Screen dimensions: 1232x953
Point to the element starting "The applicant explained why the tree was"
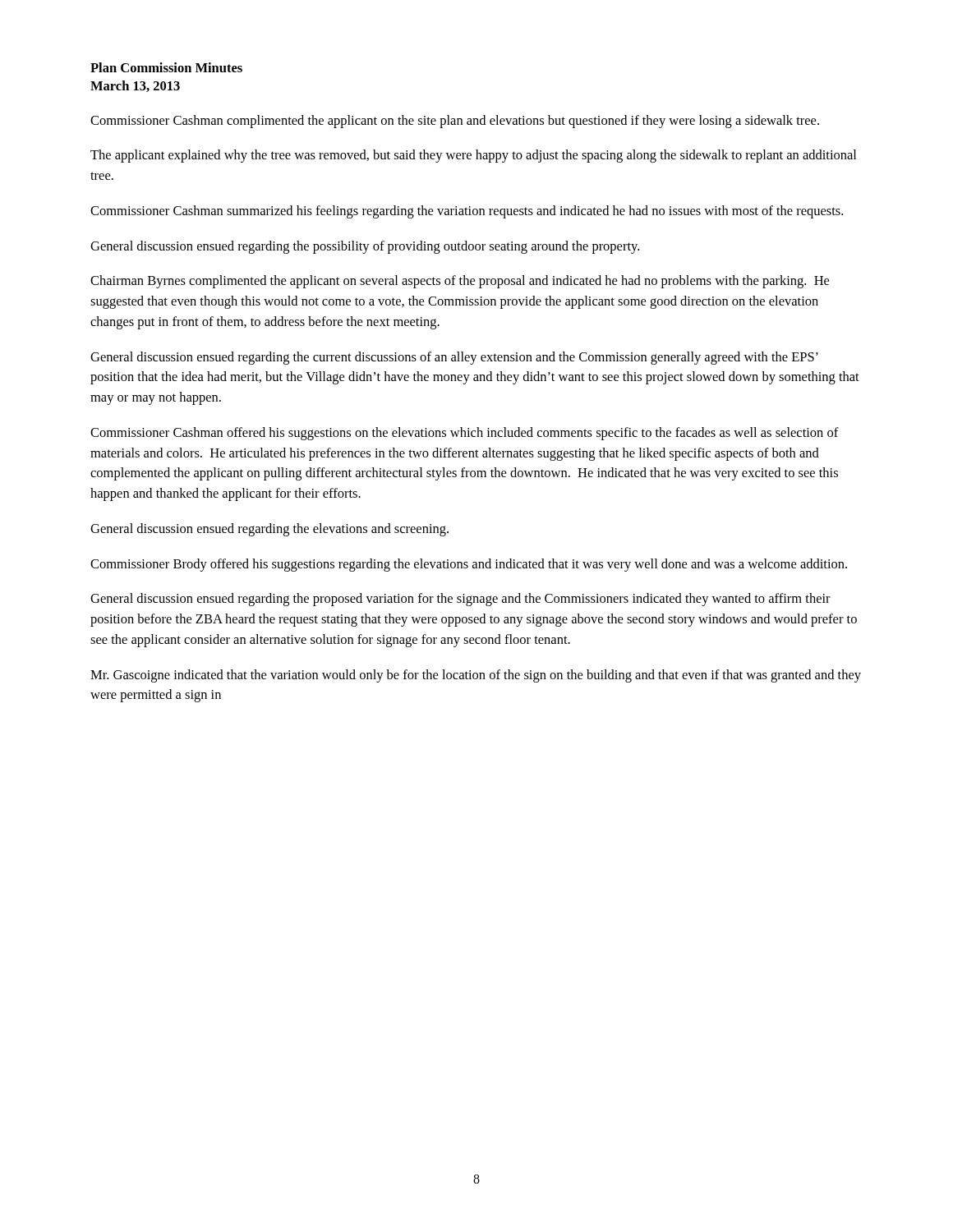click(474, 165)
